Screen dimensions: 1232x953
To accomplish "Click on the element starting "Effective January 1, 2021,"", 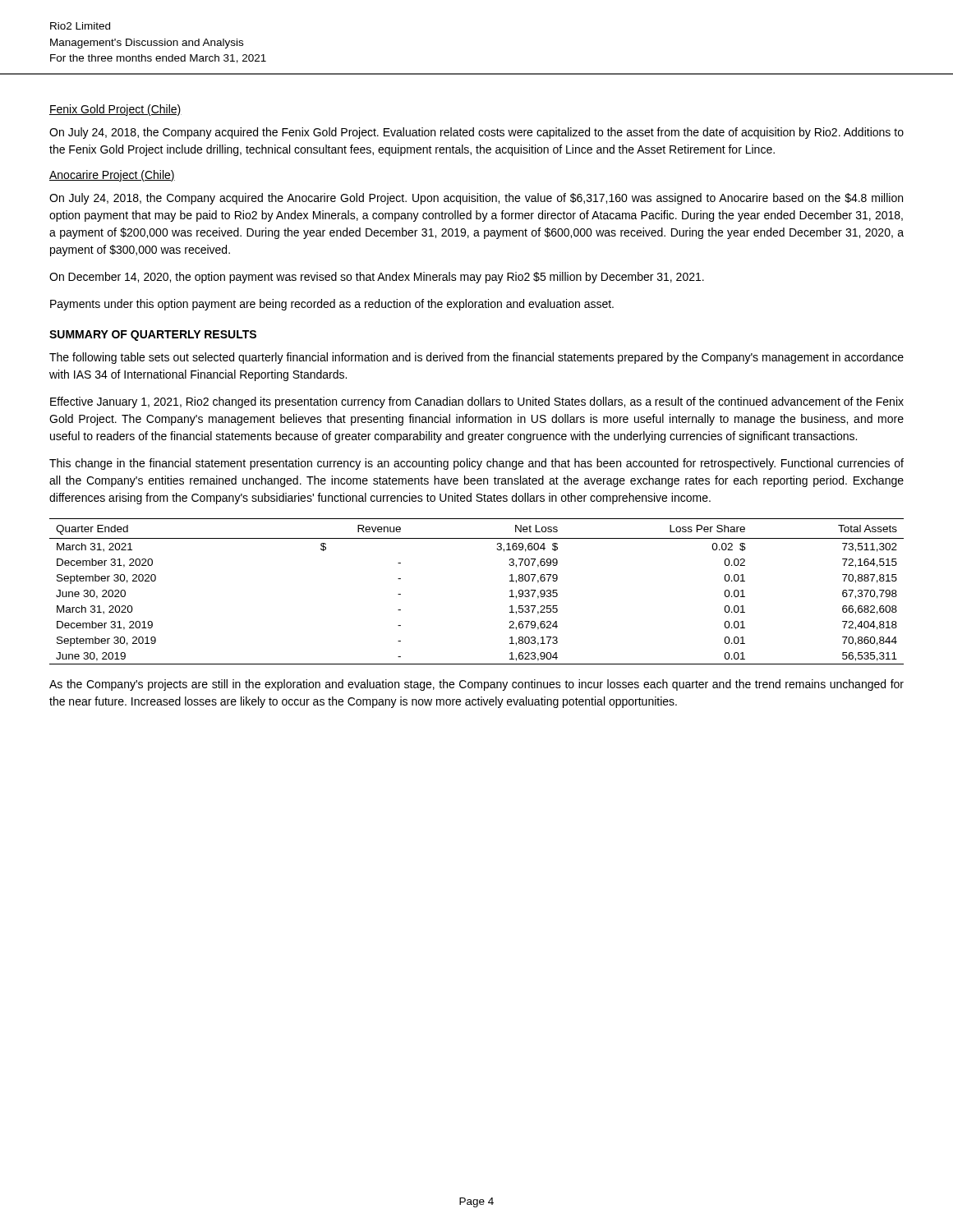I will (476, 419).
